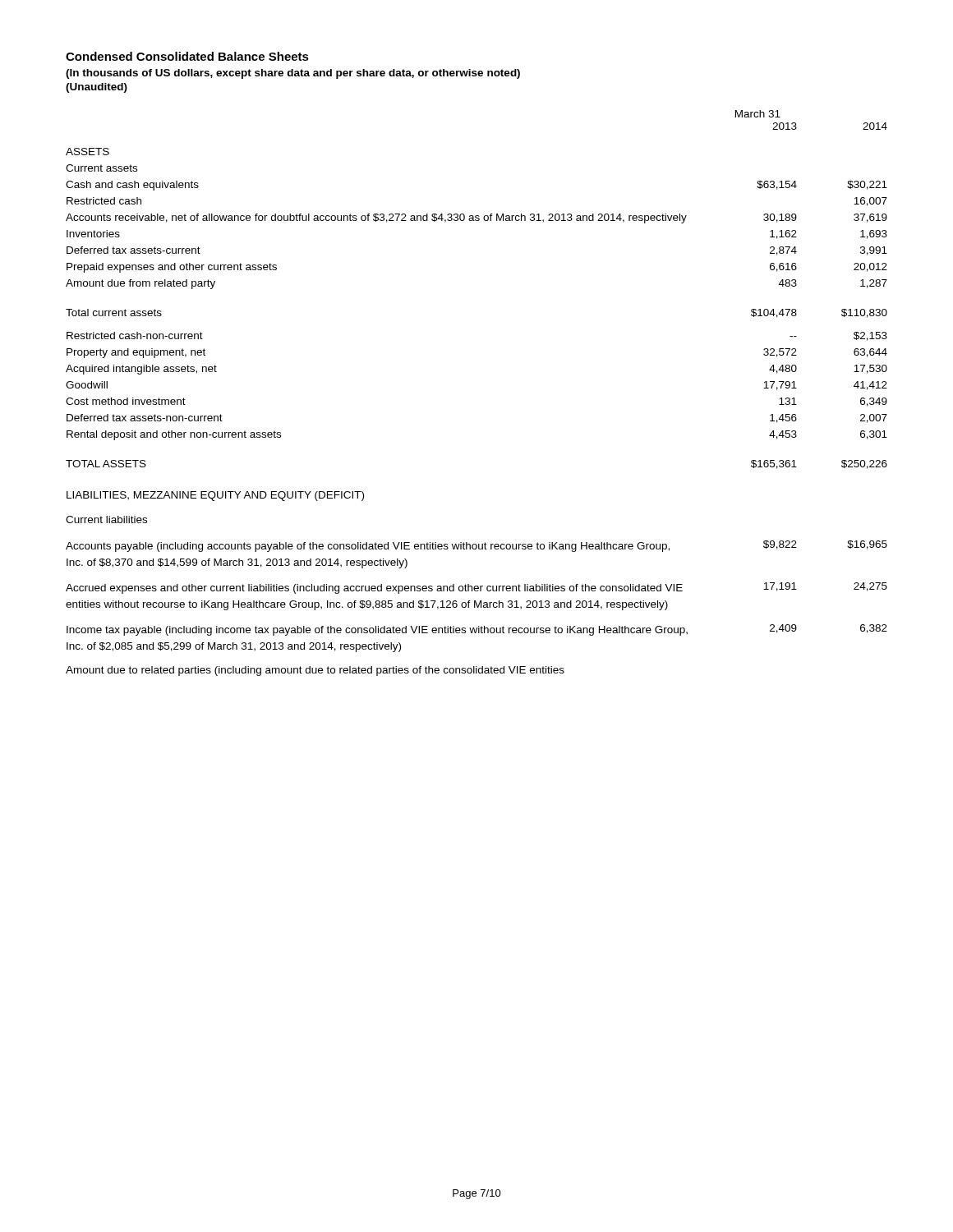The height and width of the screenshot is (1232, 953).
Task: Locate the text block that says "(In thousands of US dollars, except share"
Action: [x=476, y=73]
